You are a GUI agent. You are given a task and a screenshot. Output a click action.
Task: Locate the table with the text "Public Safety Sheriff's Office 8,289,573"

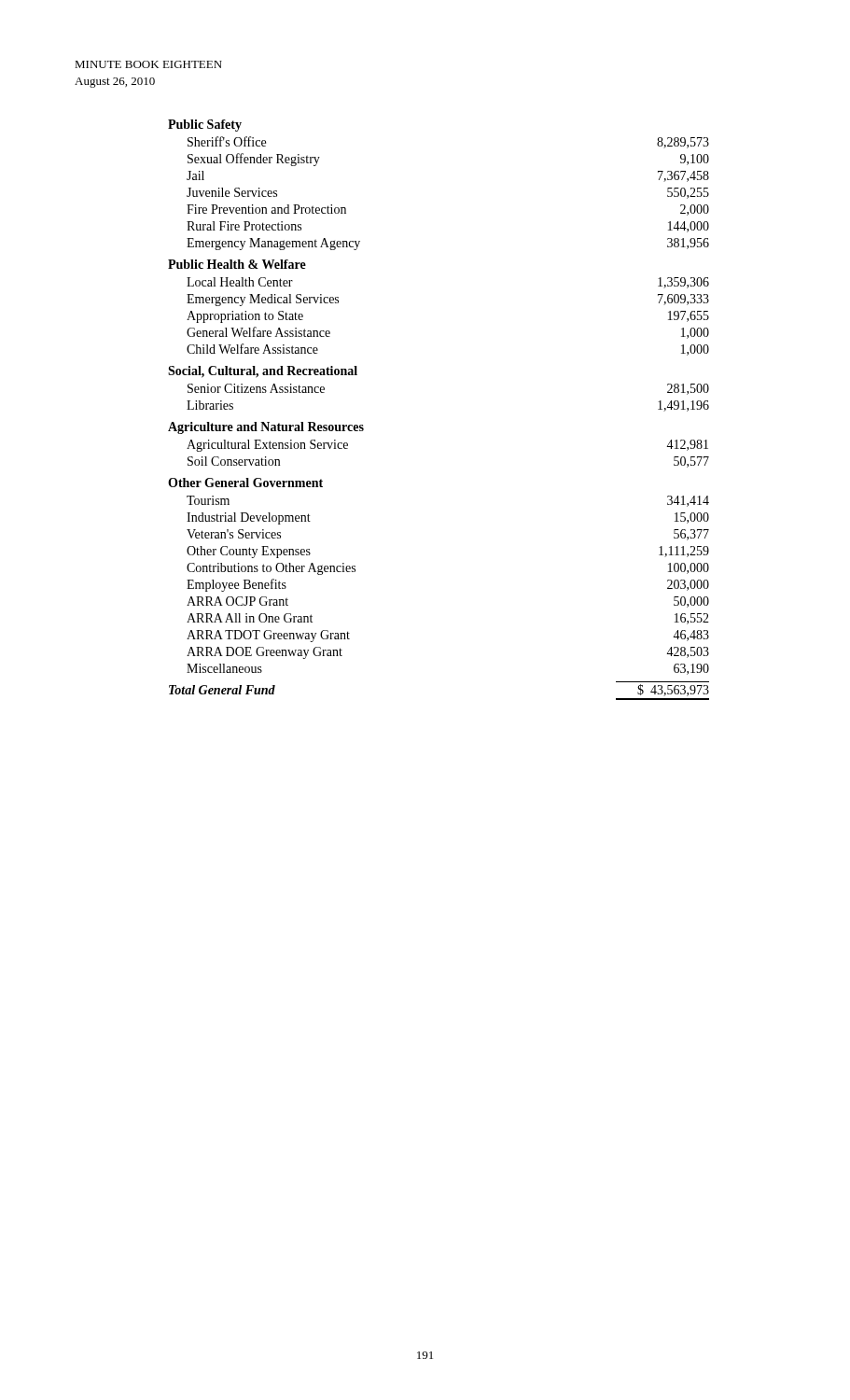[x=439, y=410]
